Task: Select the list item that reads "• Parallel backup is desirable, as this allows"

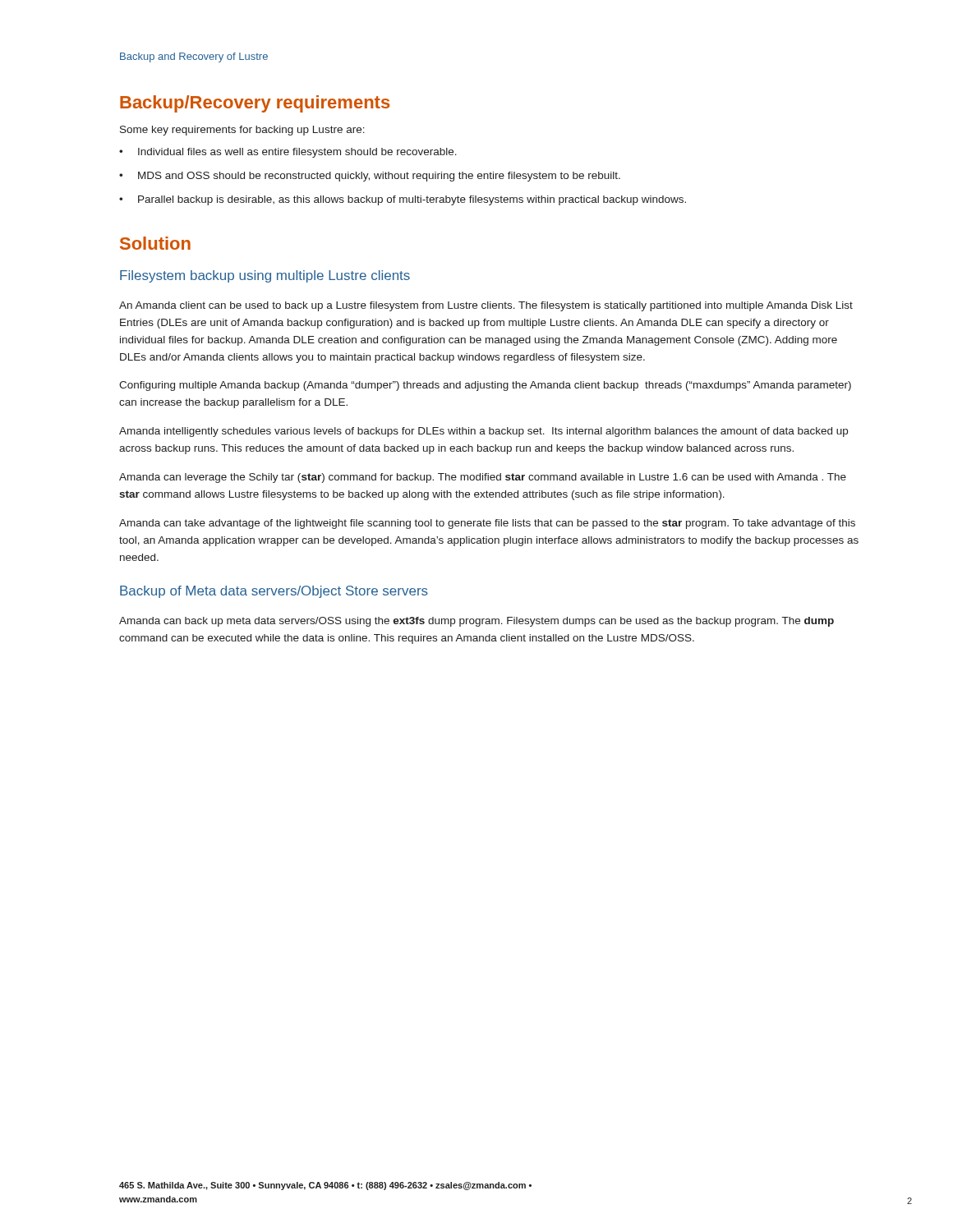Action: (403, 200)
